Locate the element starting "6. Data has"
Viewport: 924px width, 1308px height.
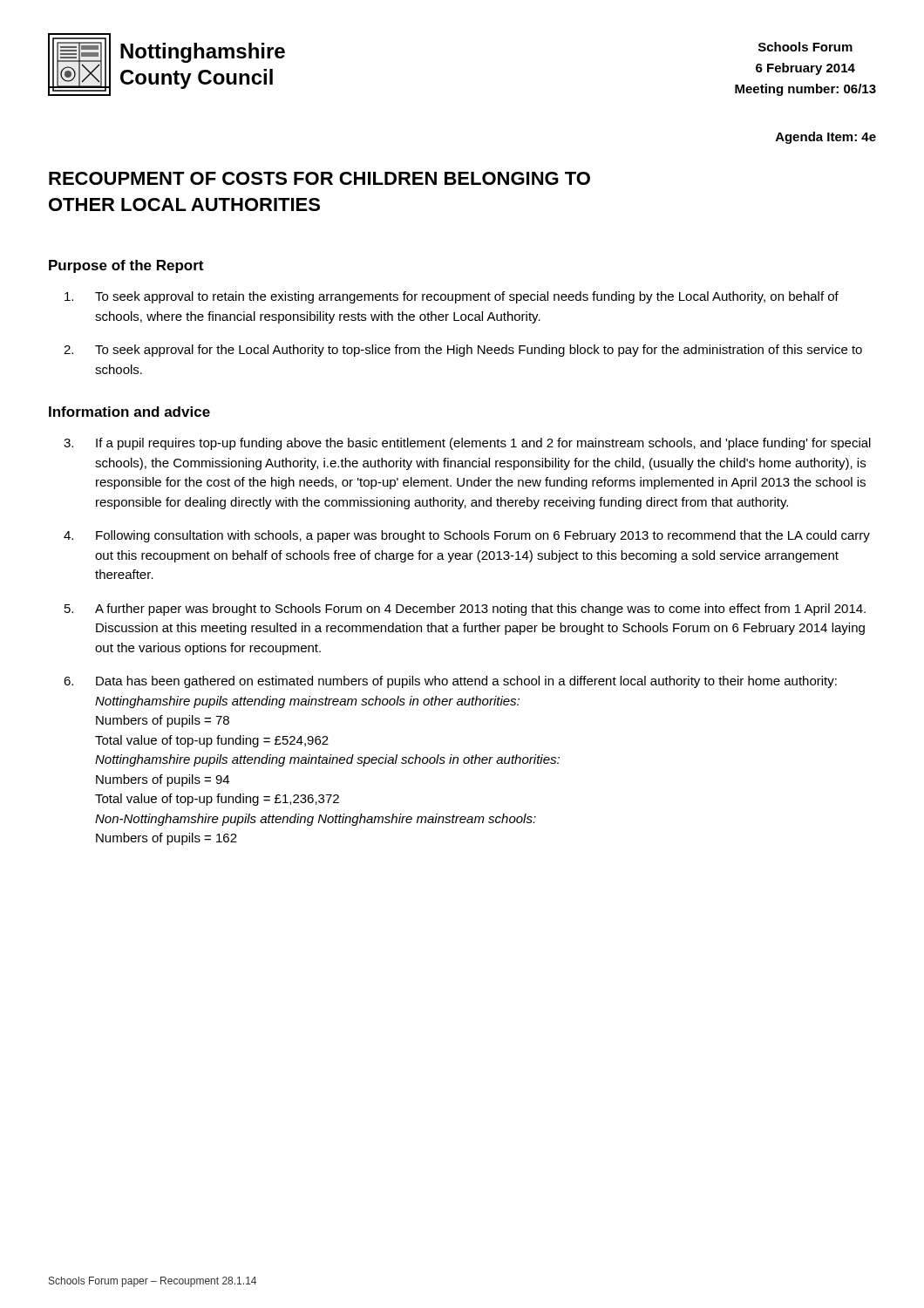(470, 760)
